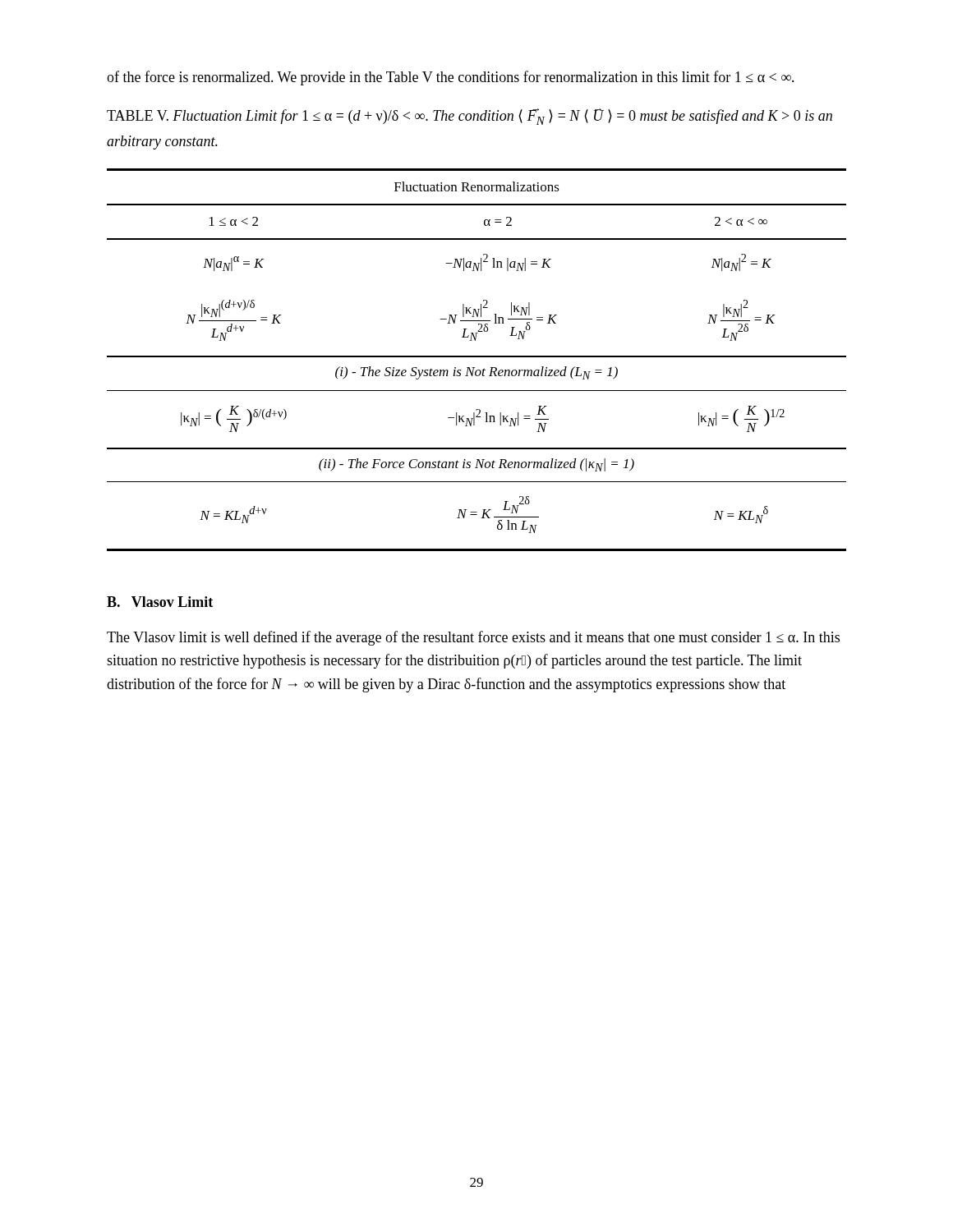Select the section header with the text "B. Vlasov Limit"

[160, 602]
